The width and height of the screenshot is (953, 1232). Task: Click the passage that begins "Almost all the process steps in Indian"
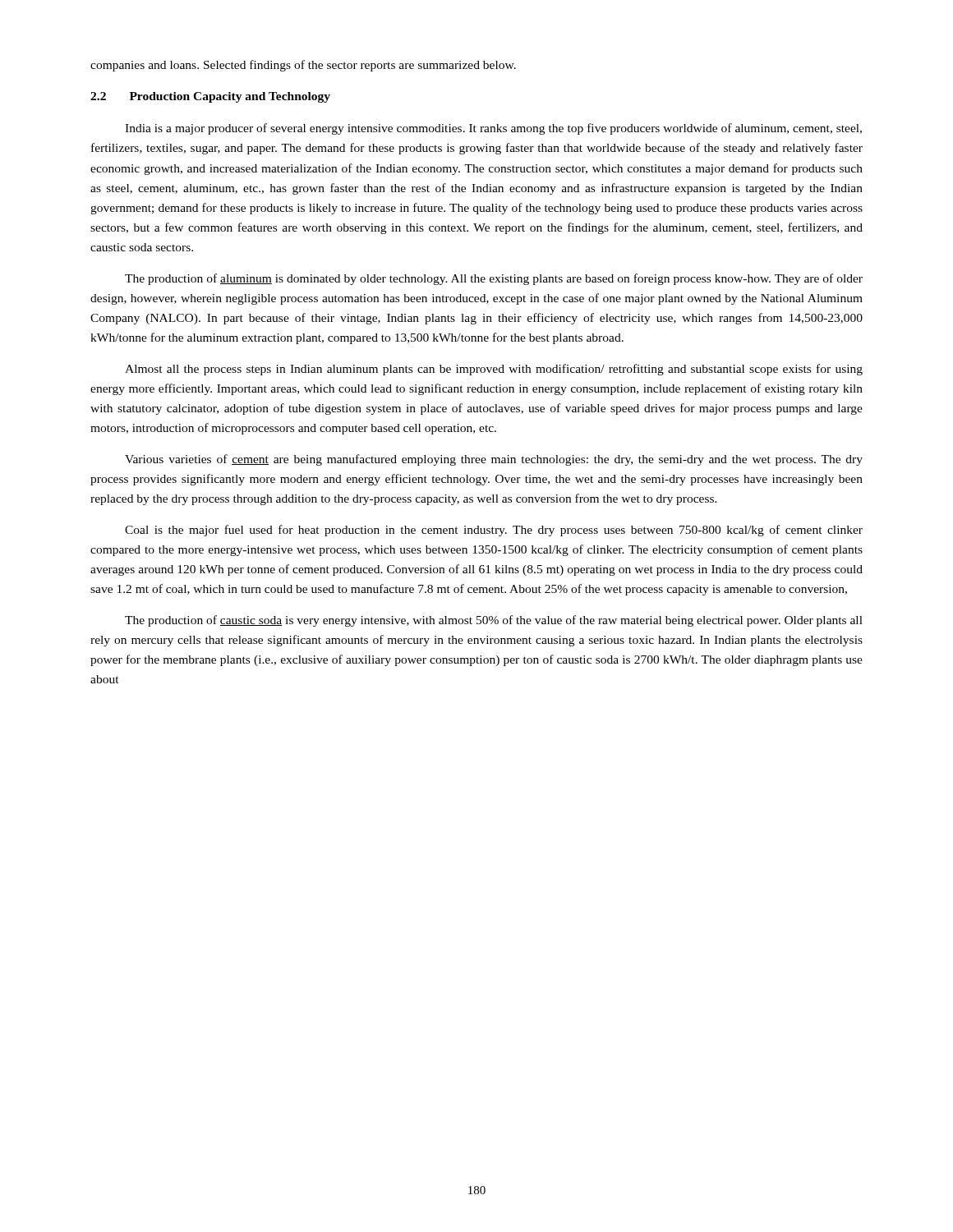tap(476, 398)
